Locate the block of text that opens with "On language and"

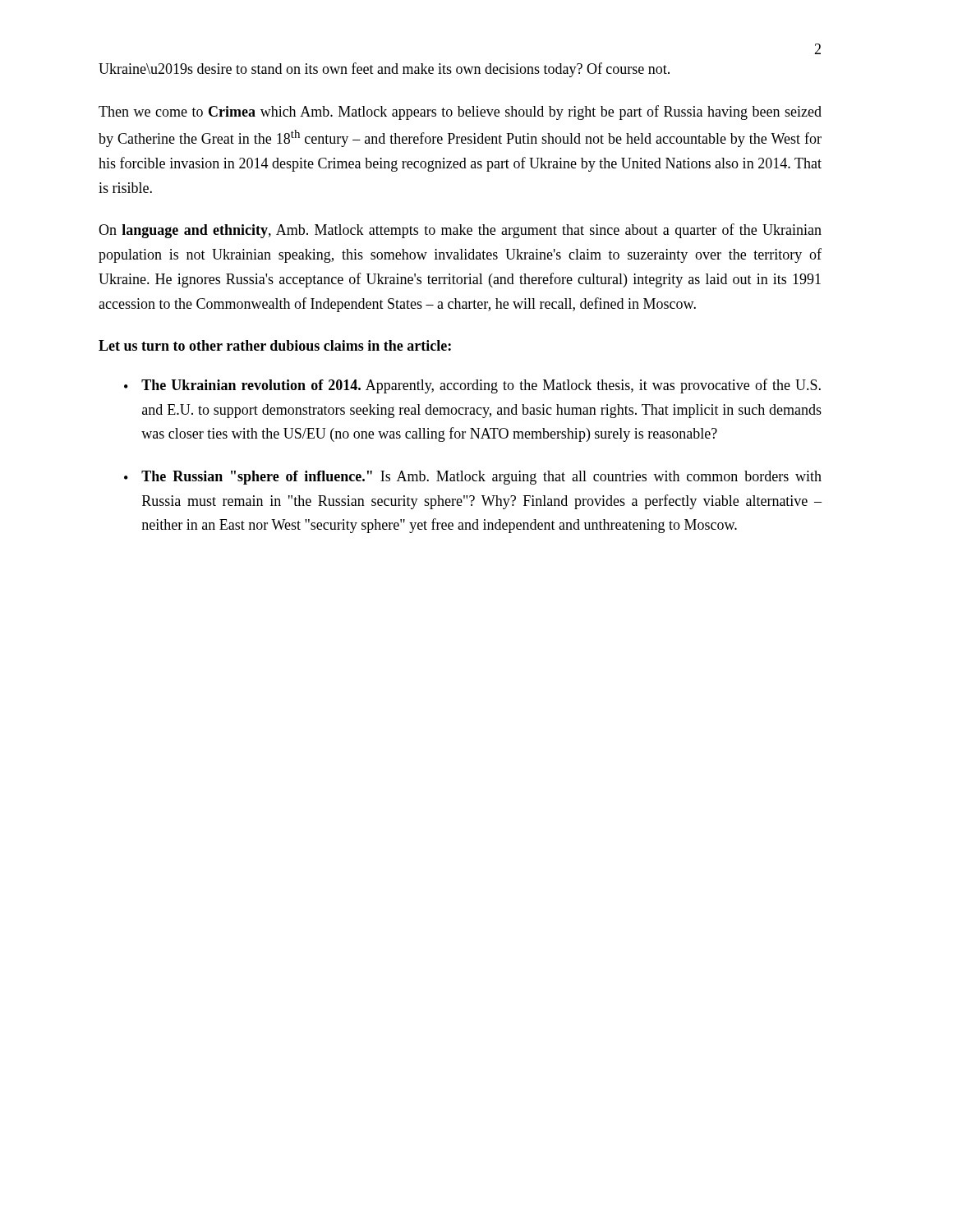pos(460,267)
